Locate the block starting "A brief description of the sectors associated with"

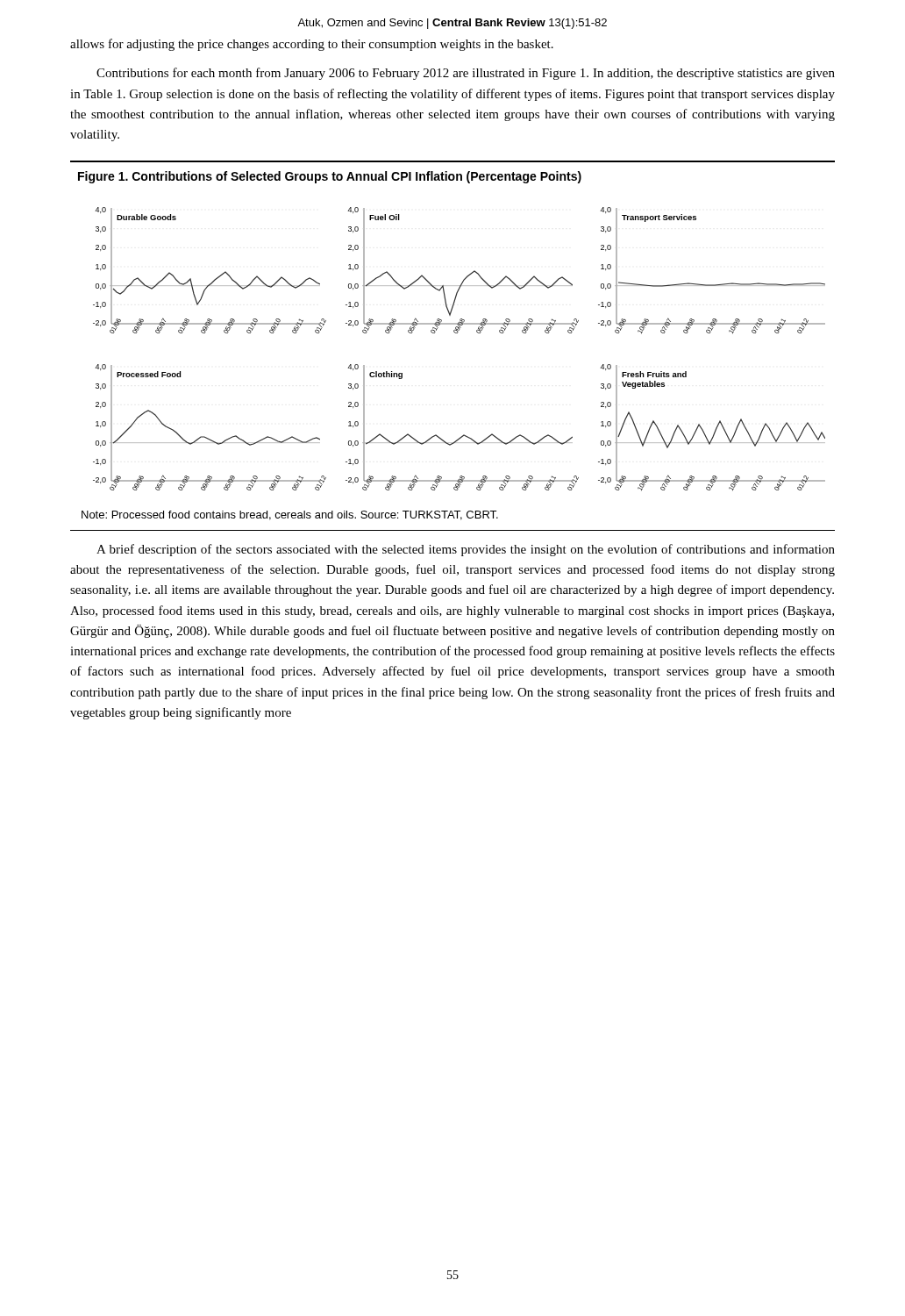click(x=452, y=631)
